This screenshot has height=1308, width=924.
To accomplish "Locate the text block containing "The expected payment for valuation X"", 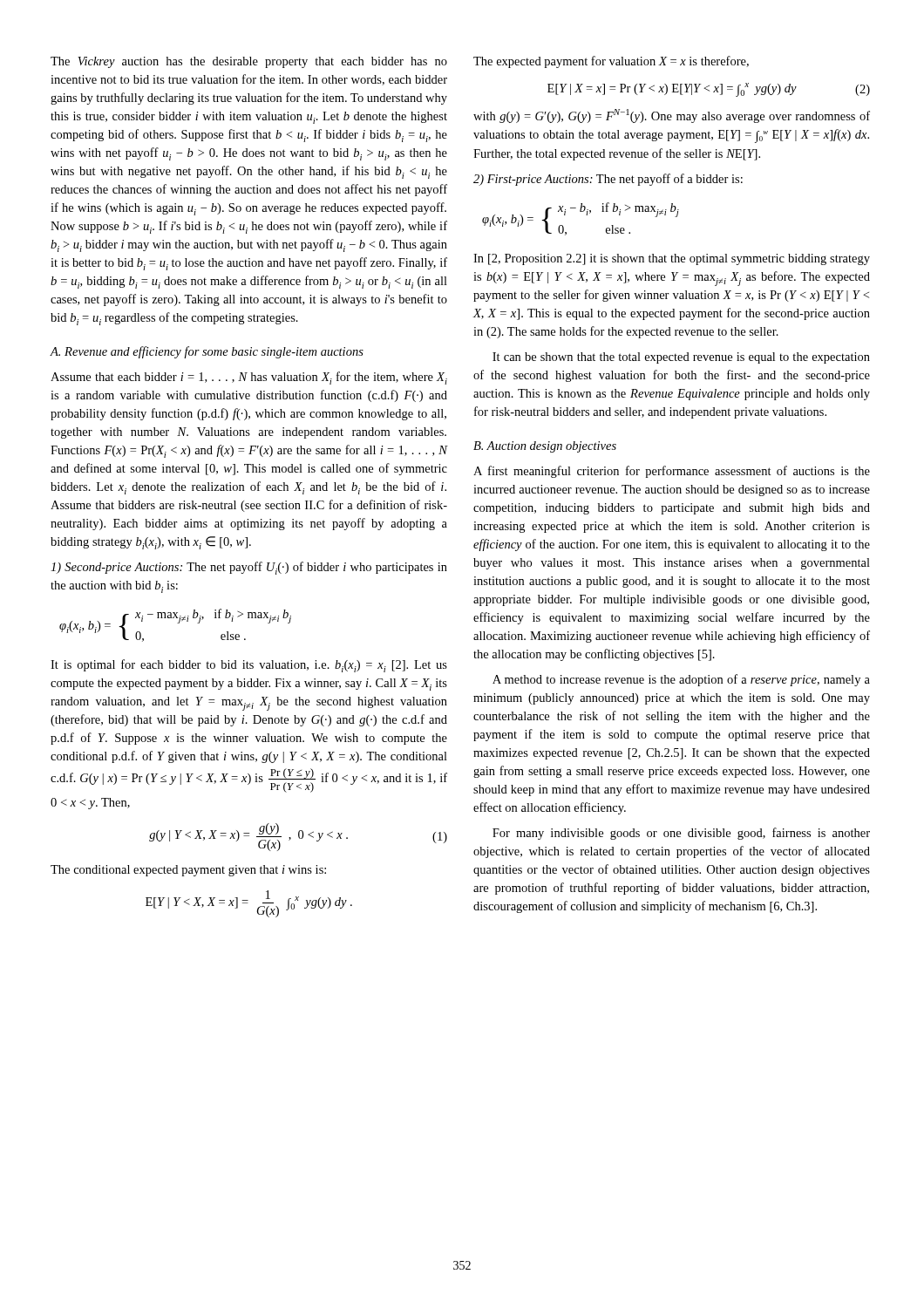I will (x=672, y=61).
